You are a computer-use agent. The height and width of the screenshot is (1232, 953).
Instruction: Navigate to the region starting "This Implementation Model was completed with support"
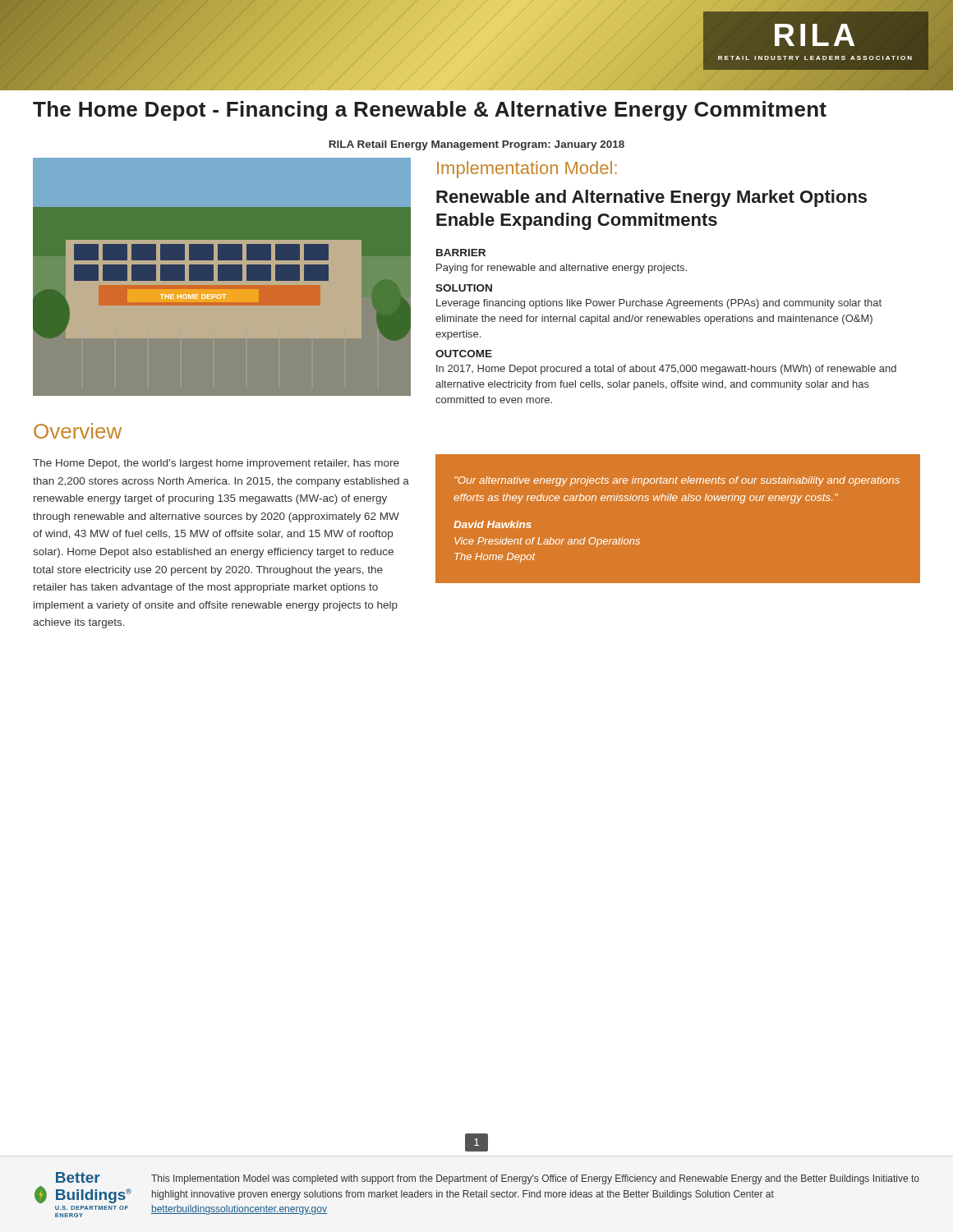pos(535,1194)
